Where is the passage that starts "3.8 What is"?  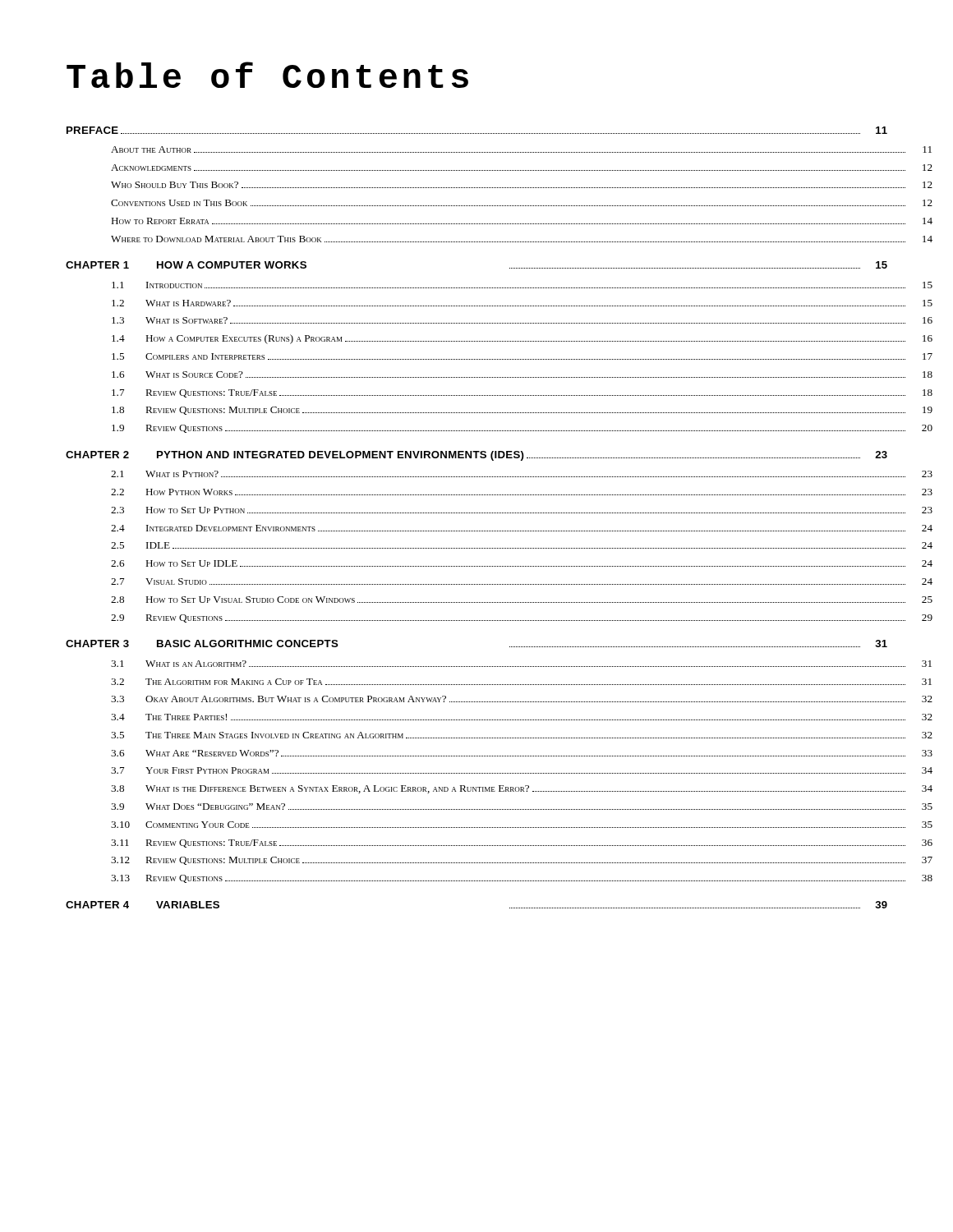pos(522,789)
